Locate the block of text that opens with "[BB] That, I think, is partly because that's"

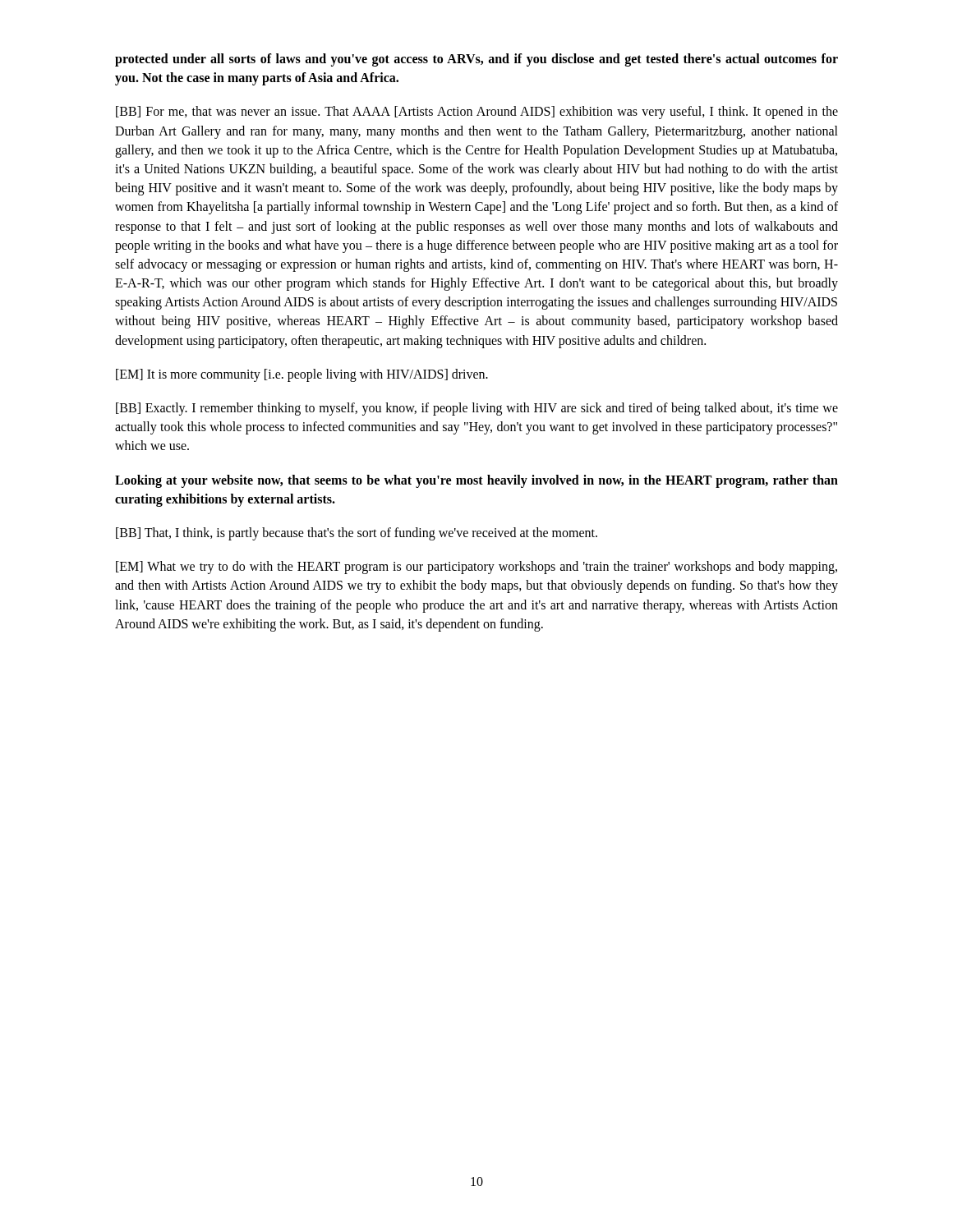357,533
